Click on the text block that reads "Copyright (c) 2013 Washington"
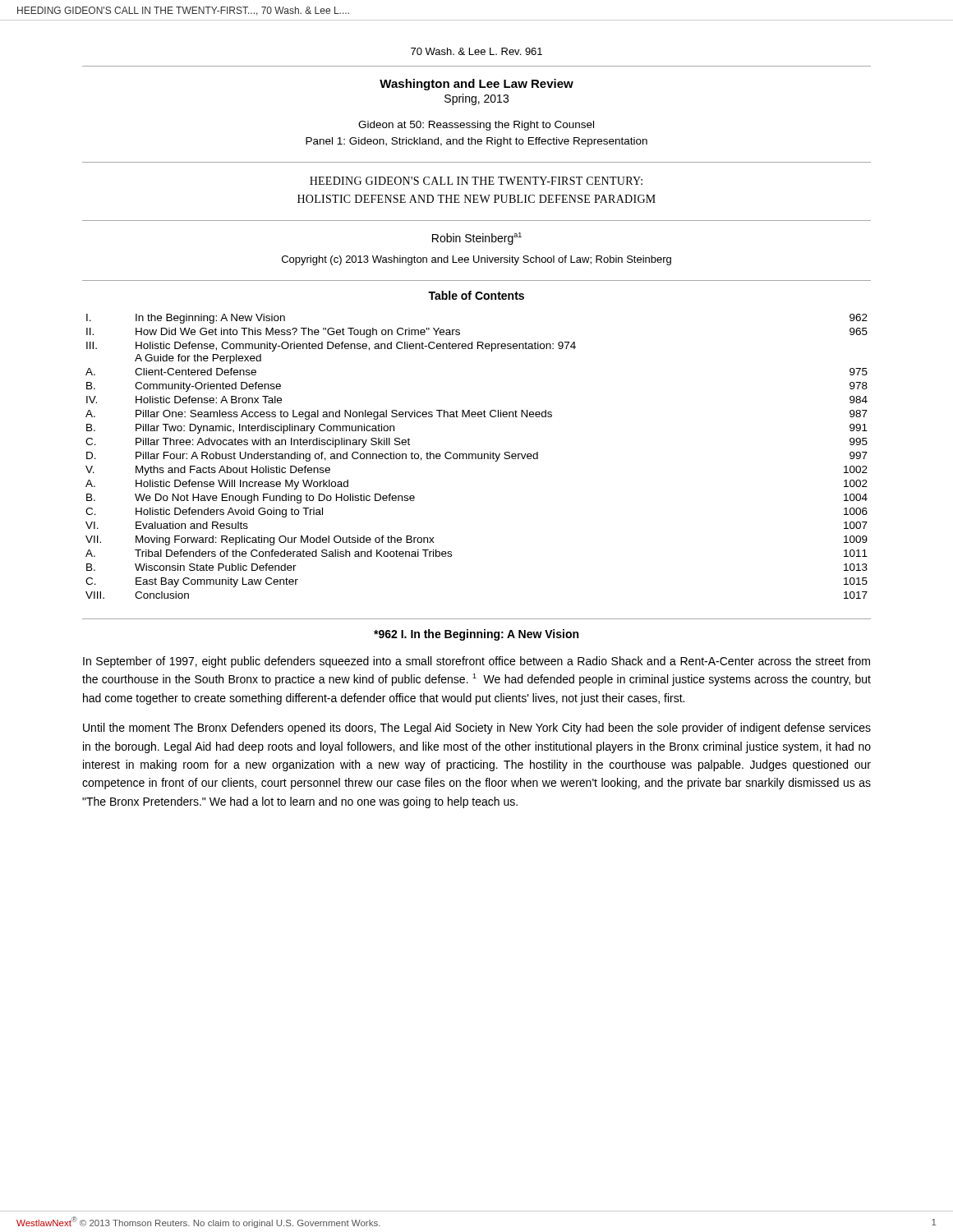953x1232 pixels. click(x=476, y=259)
